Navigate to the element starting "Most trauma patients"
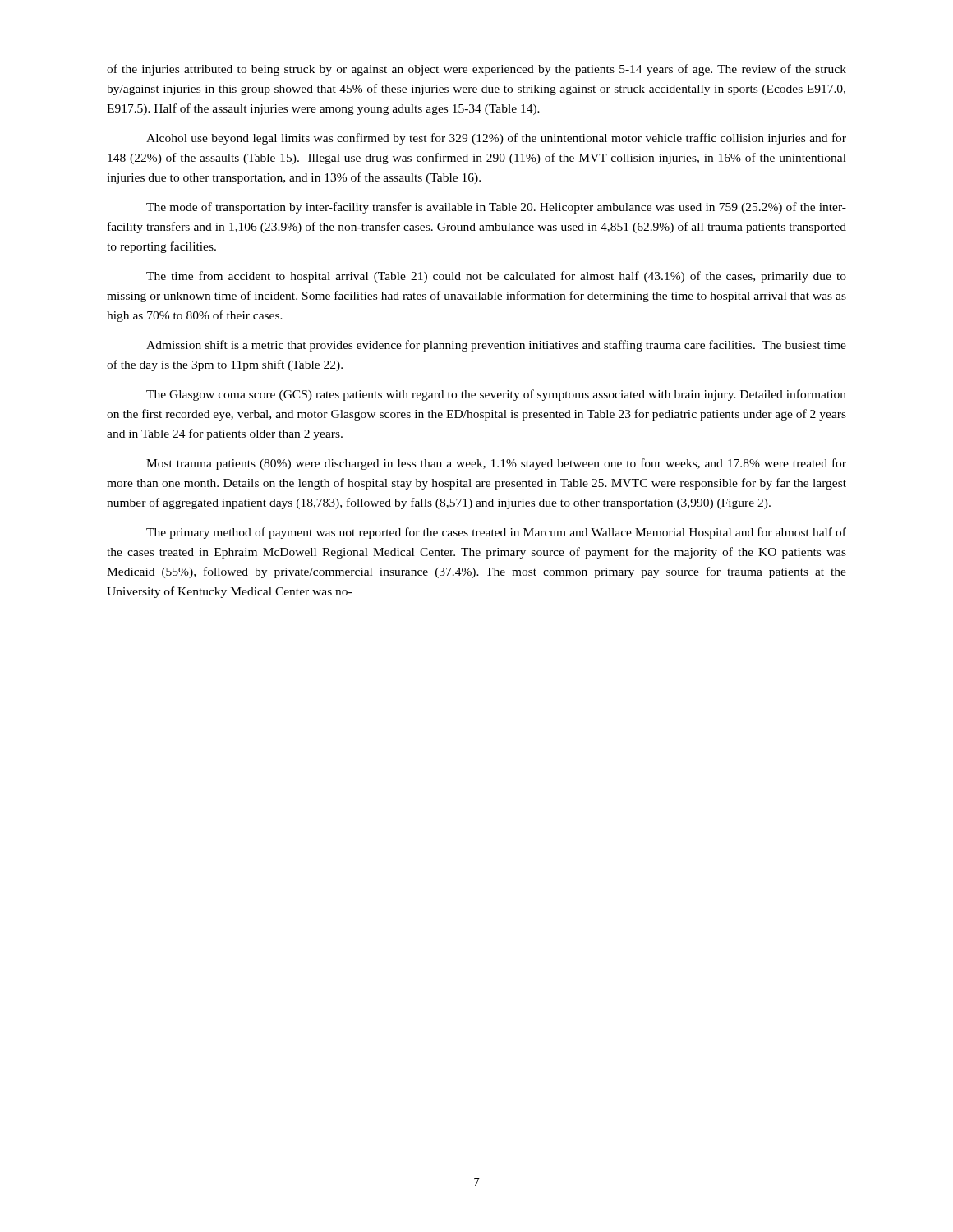 pos(476,483)
